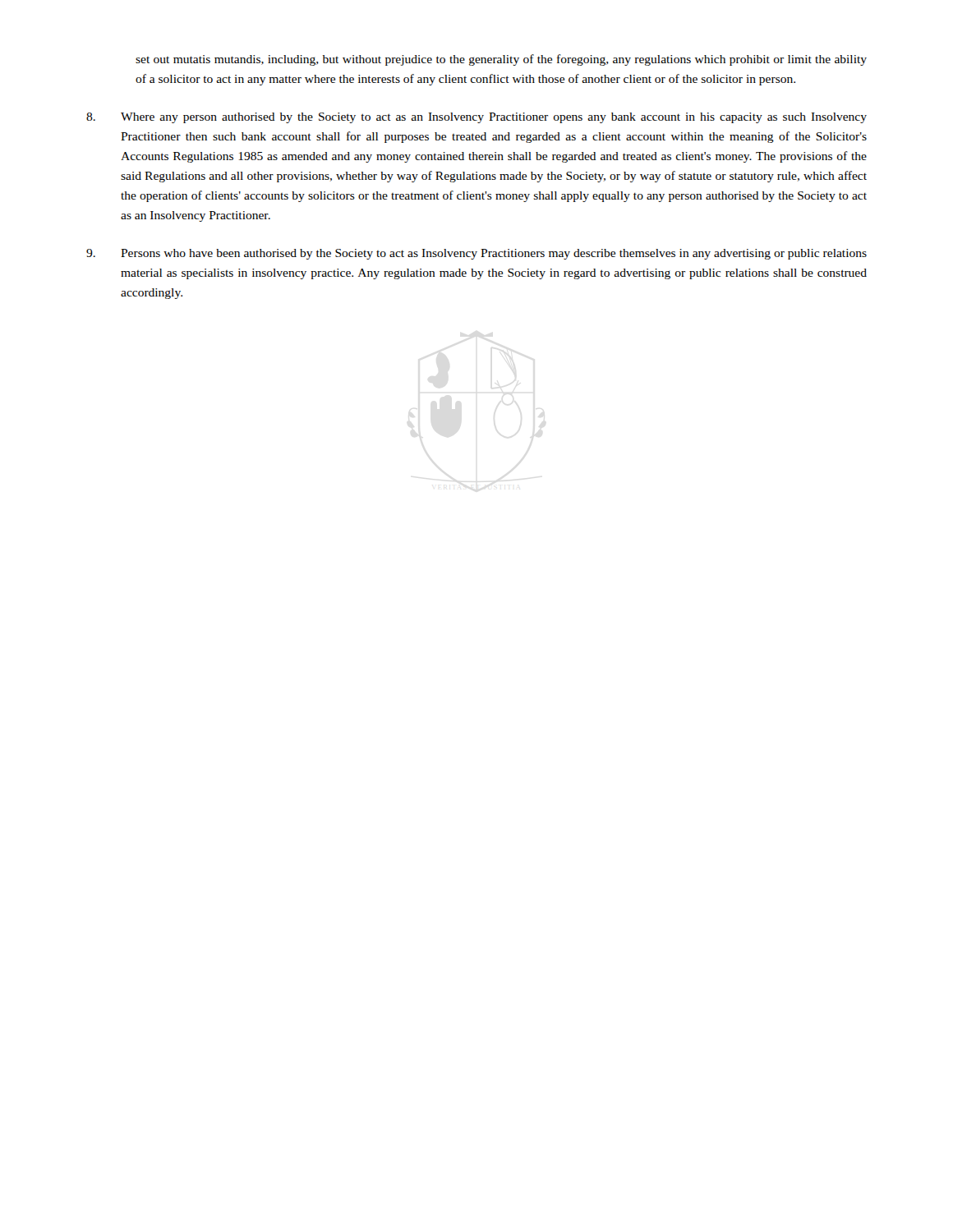Find the text block with the text "set out mutatis mutandis, including, but"

coord(501,69)
